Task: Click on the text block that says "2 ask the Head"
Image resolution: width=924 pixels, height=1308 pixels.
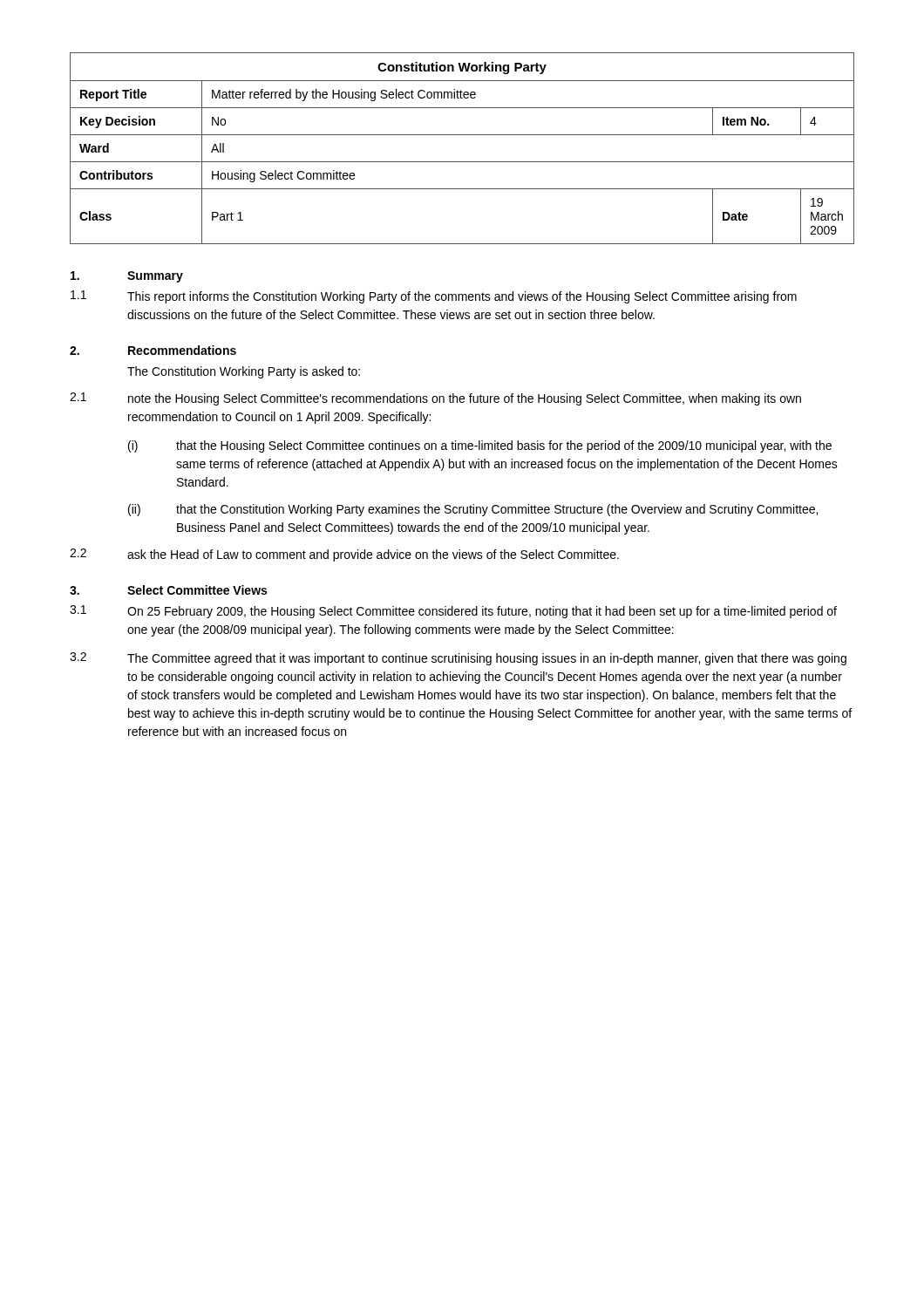Action: pos(462,555)
